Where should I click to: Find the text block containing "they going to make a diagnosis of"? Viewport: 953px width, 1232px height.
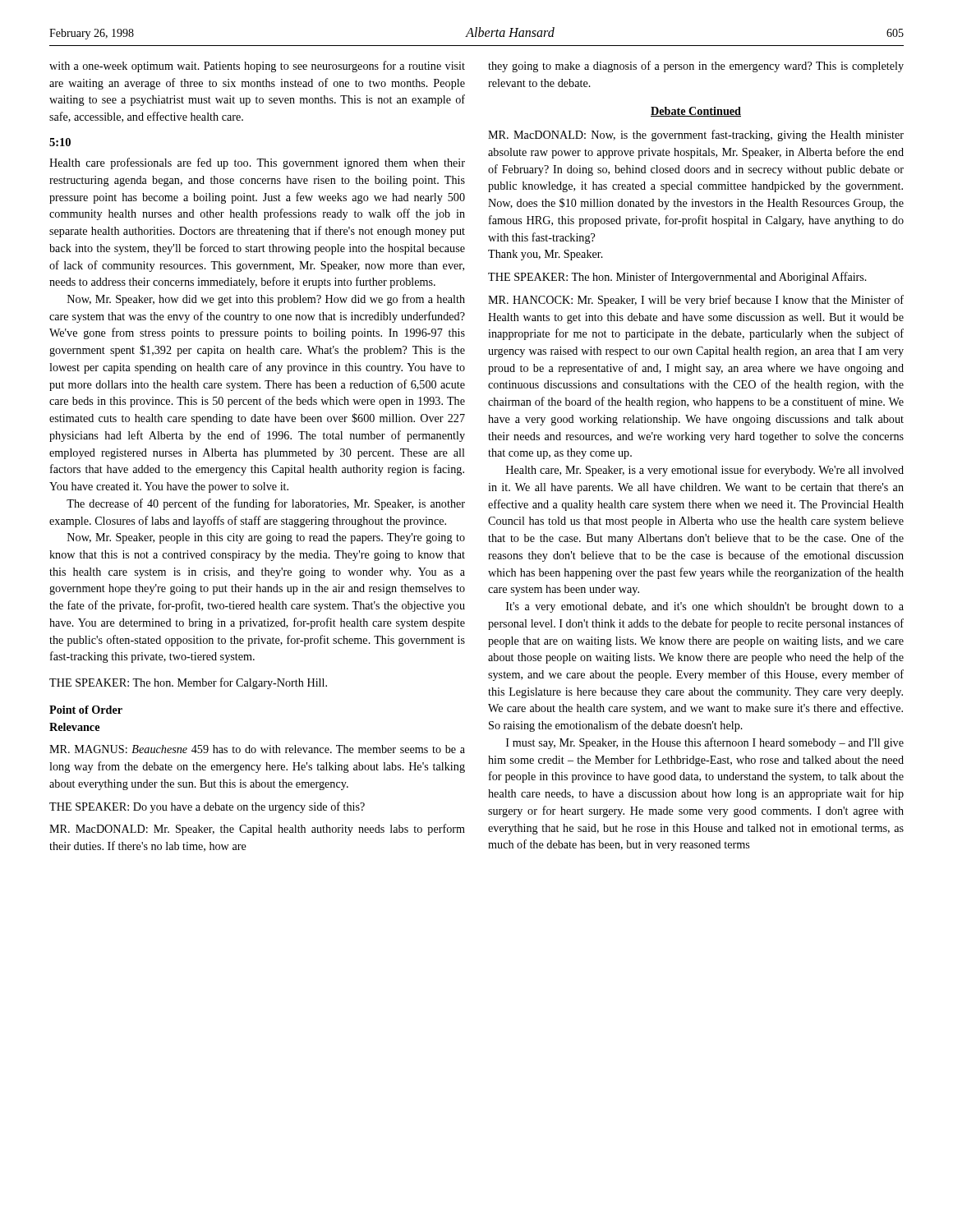pos(696,75)
